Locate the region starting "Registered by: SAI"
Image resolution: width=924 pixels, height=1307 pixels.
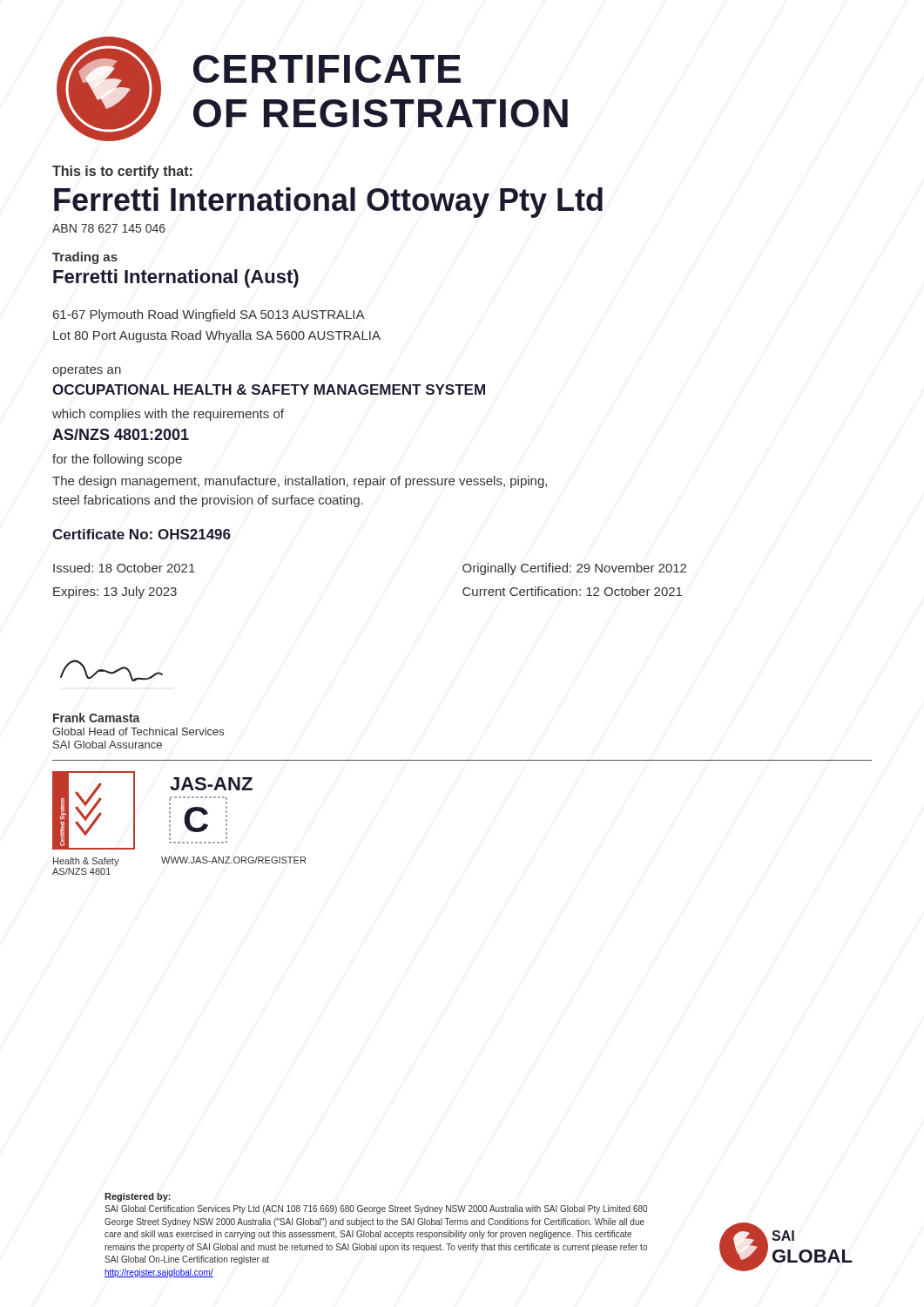click(x=384, y=1235)
